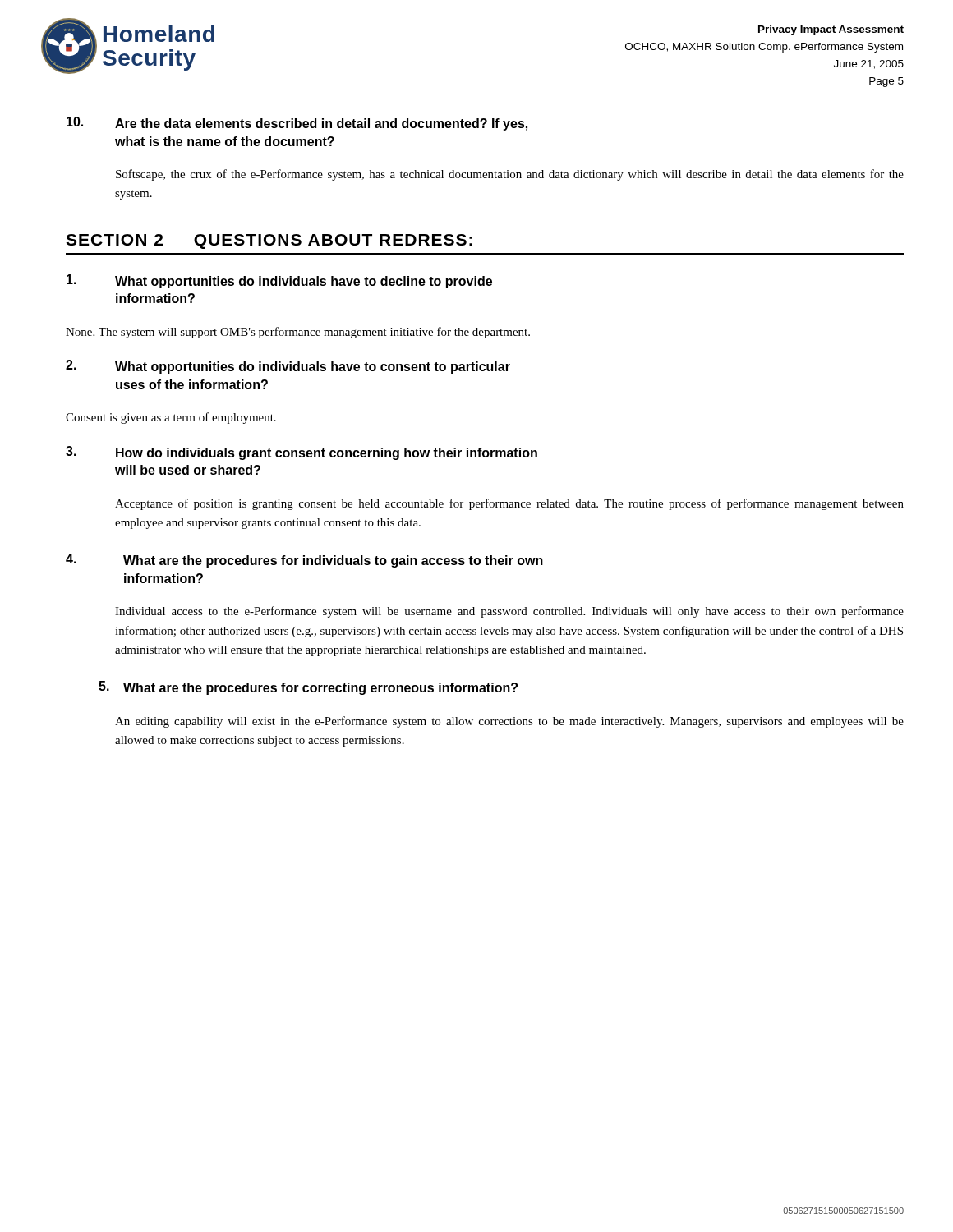Point to the section header beginning "4. What are the procedures"
The image size is (953, 1232).
pyautogui.click(x=485, y=570)
